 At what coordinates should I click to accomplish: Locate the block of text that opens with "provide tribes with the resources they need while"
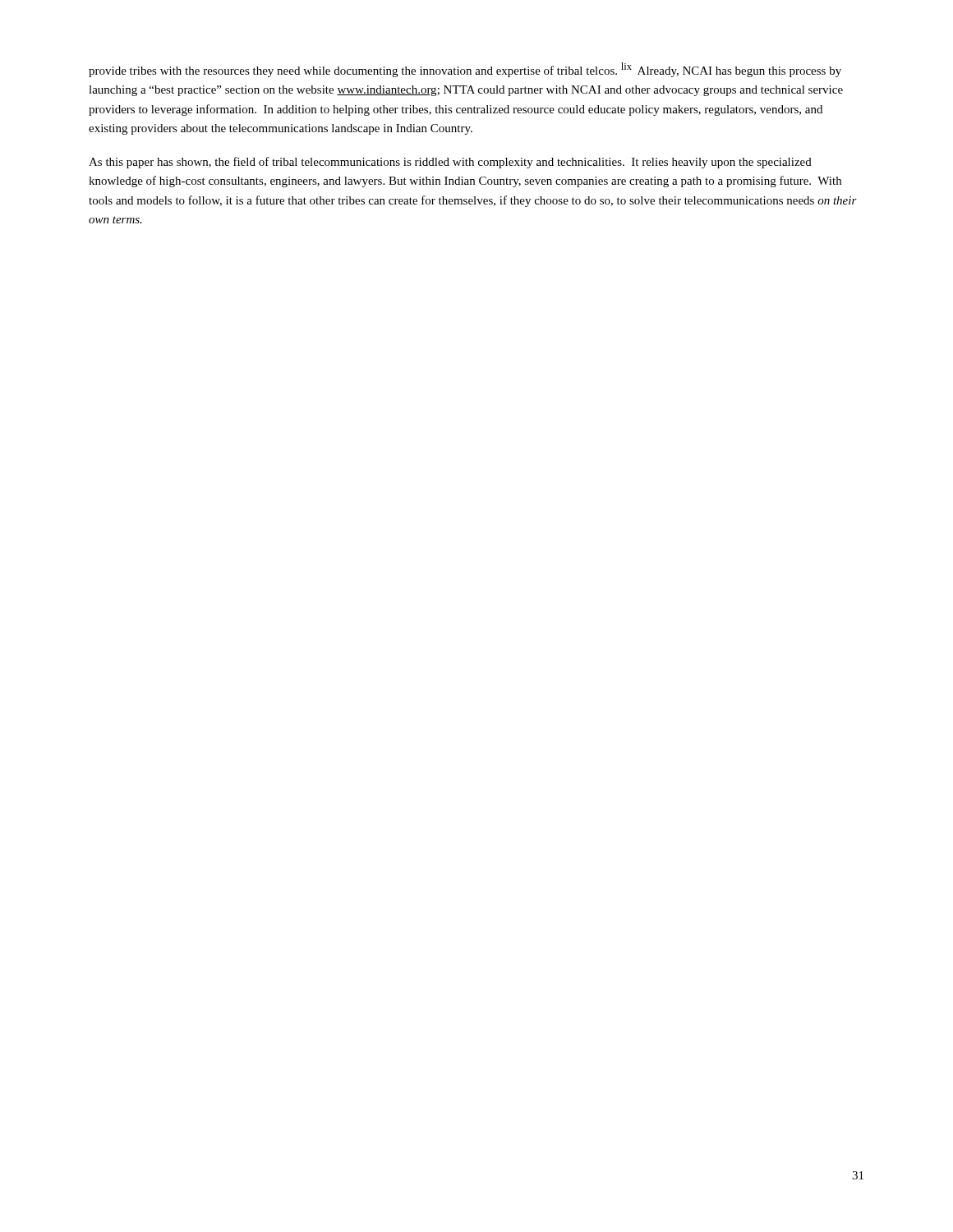476,99
